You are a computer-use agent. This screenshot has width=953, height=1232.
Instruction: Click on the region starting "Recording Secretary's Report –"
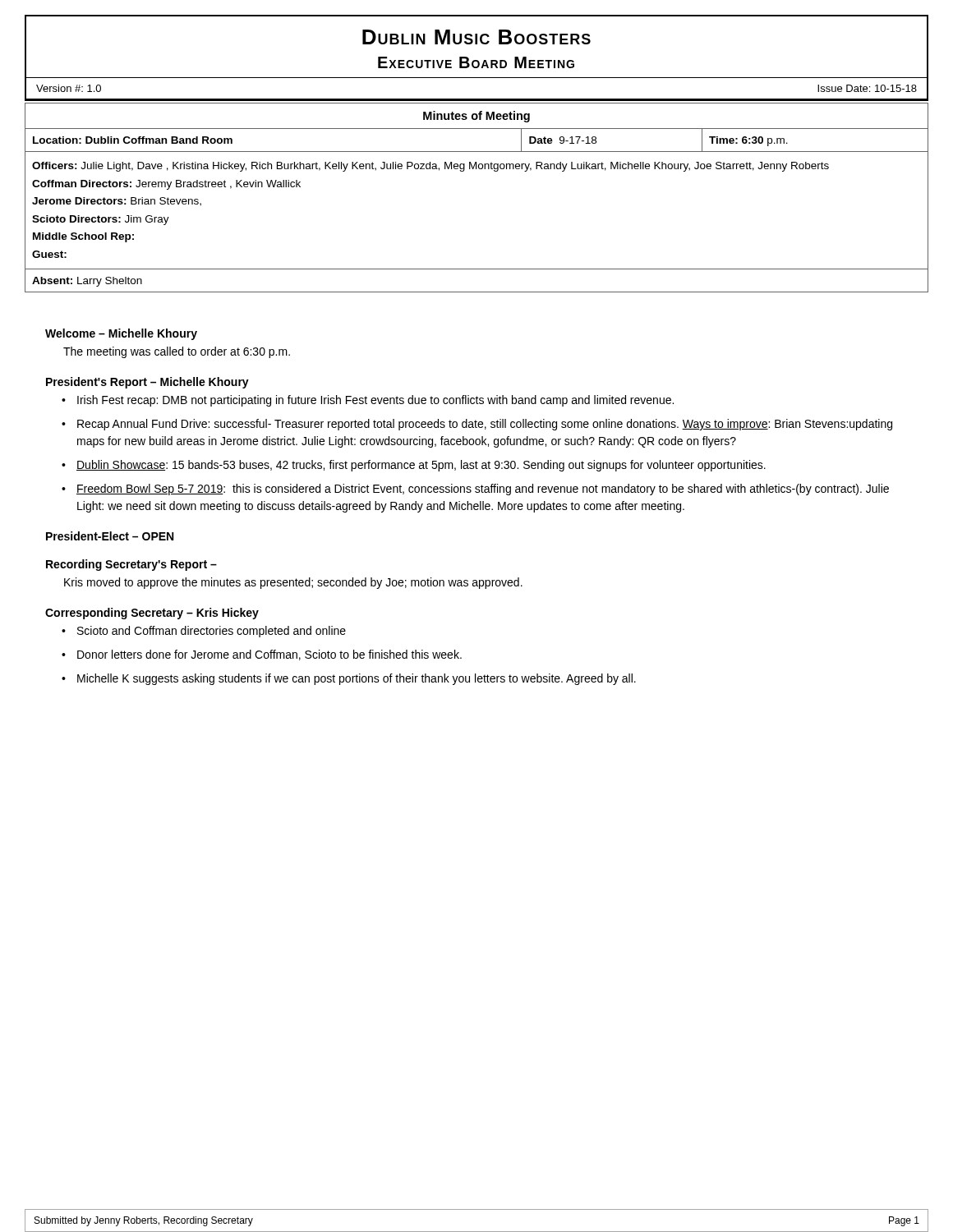pos(131,564)
